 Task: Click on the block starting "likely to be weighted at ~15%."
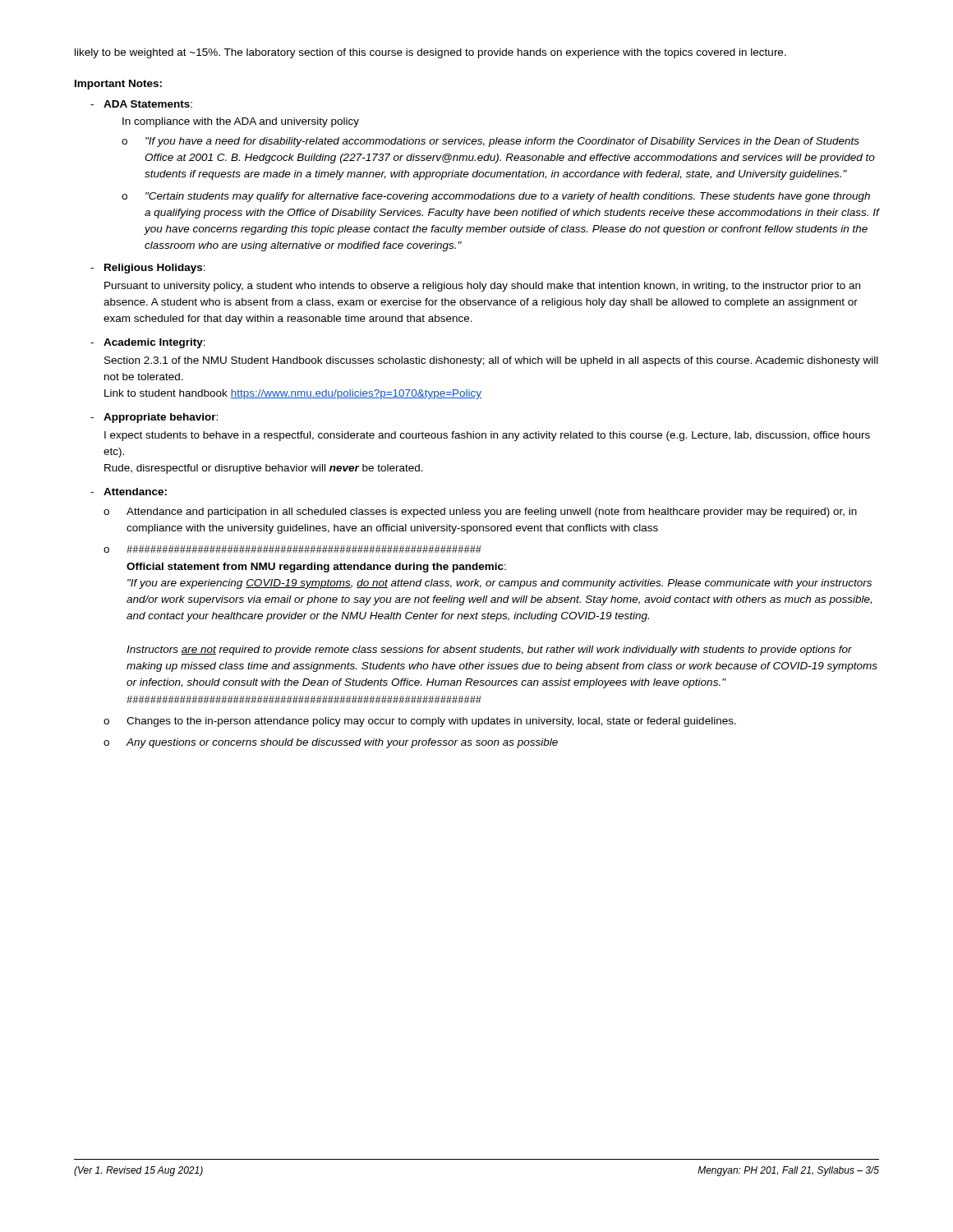(x=430, y=52)
